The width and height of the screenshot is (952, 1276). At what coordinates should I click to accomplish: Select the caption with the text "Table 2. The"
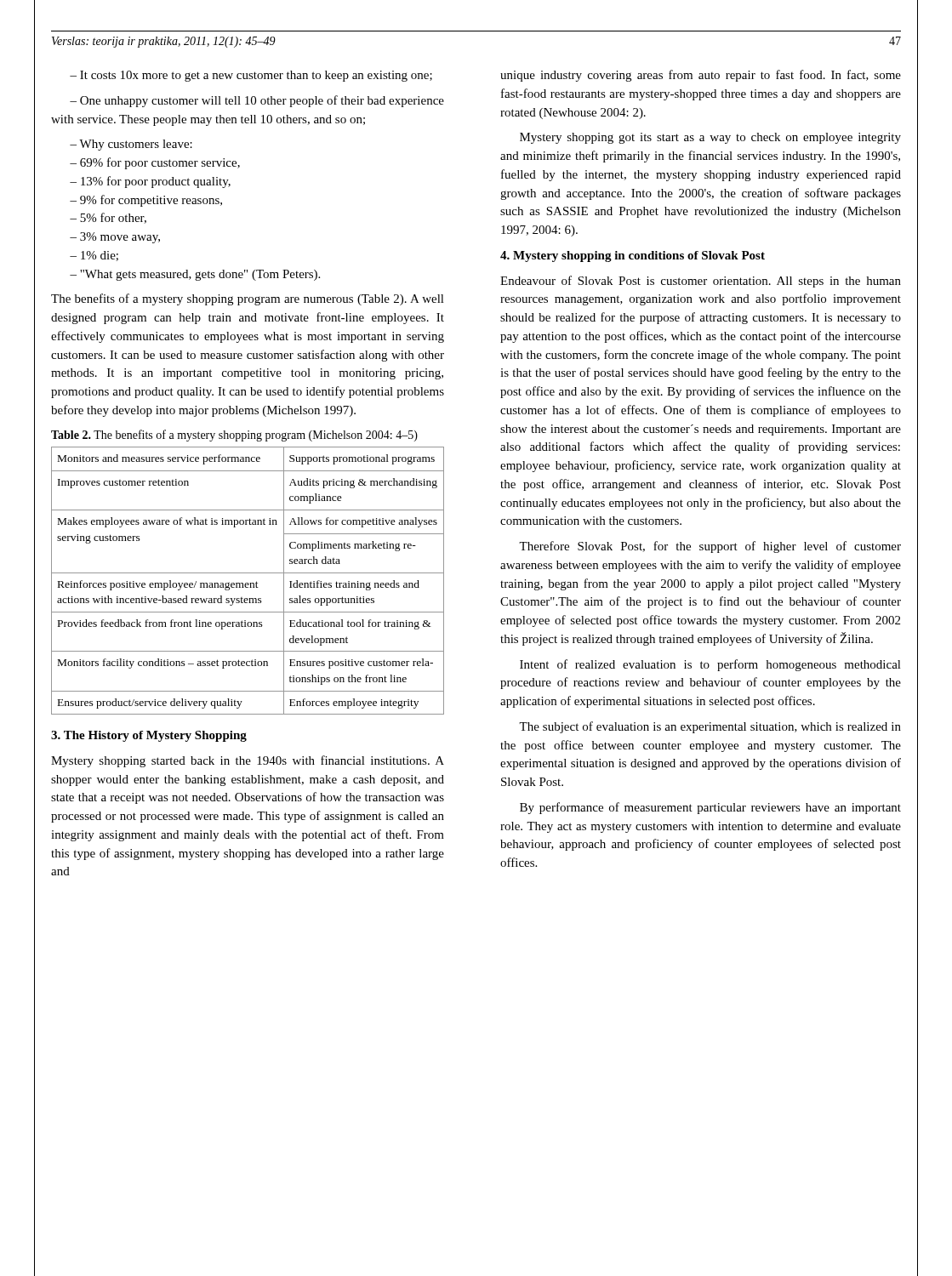248,435
